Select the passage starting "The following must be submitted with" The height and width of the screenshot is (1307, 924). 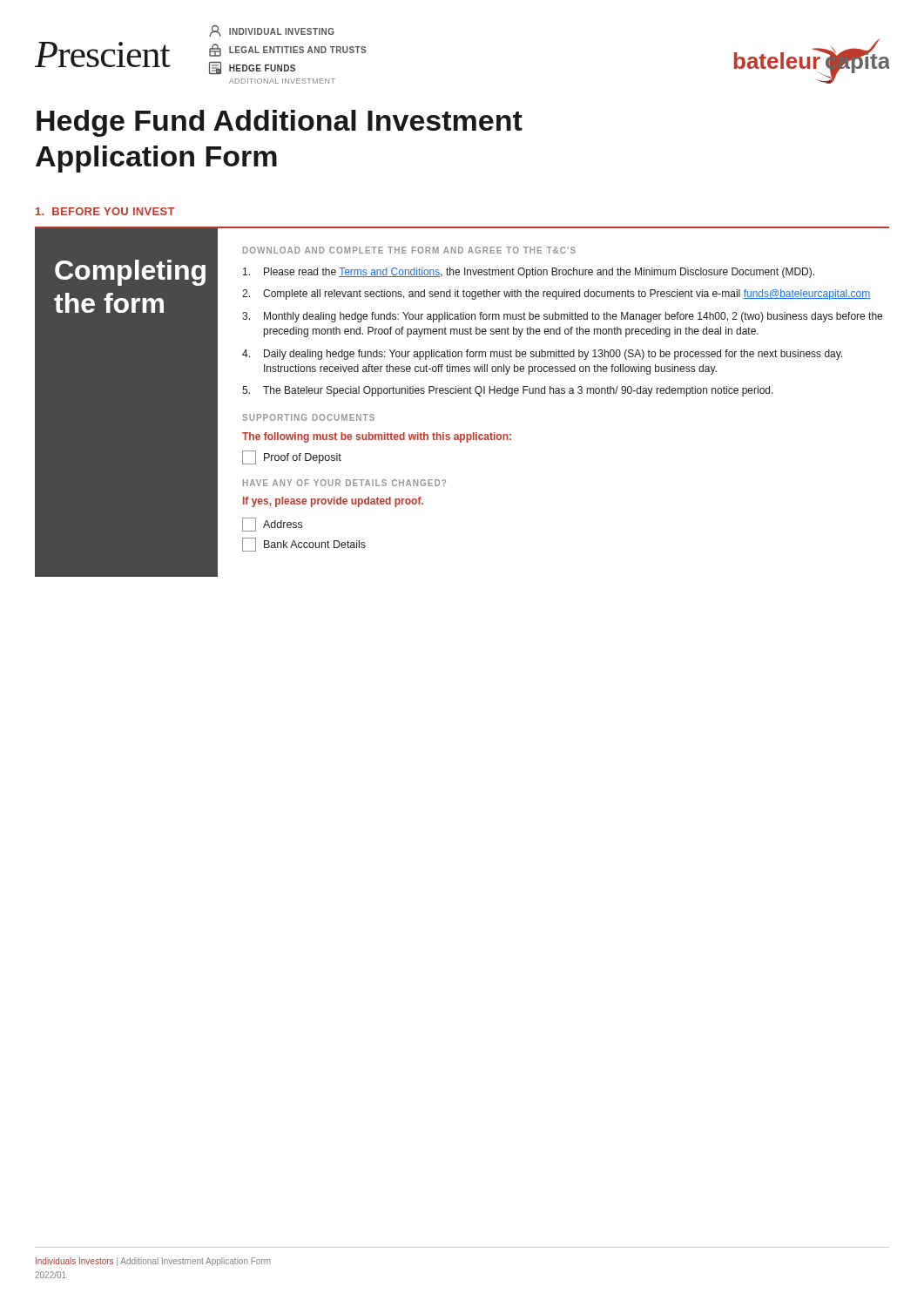click(x=377, y=436)
